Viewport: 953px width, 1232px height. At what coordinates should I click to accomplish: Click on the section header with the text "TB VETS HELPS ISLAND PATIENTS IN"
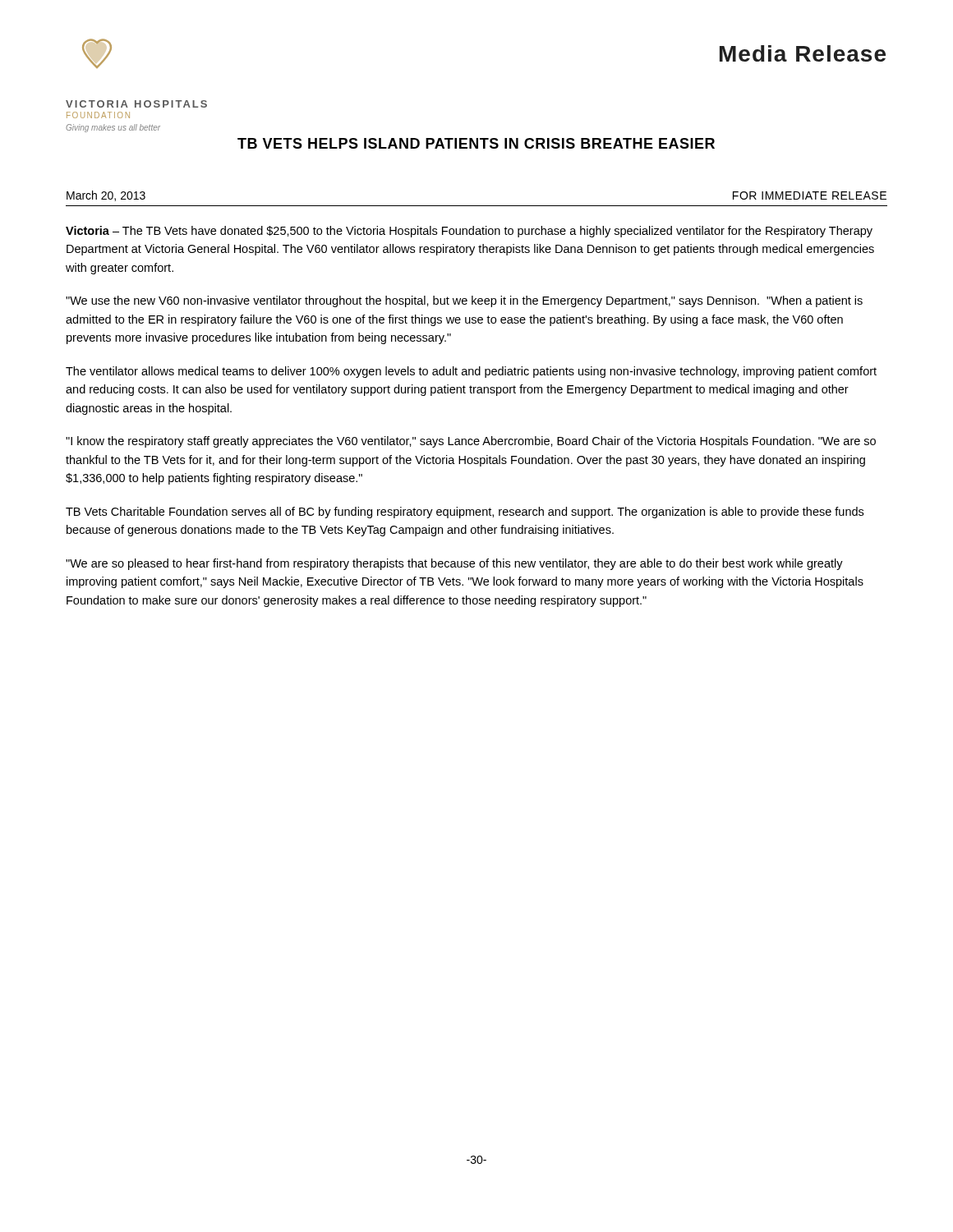pos(476,144)
